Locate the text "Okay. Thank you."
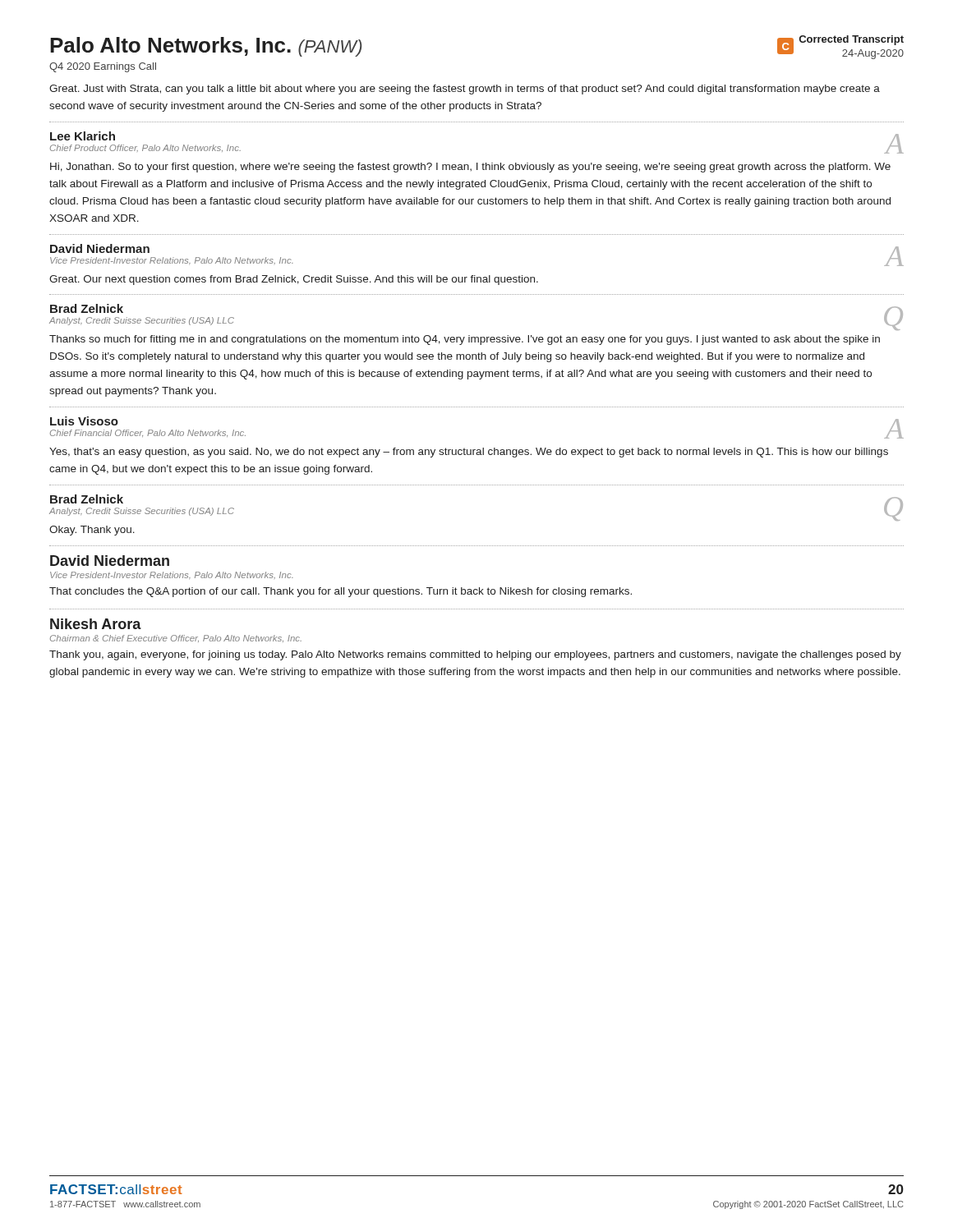This screenshot has height=1232, width=953. point(92,529)
